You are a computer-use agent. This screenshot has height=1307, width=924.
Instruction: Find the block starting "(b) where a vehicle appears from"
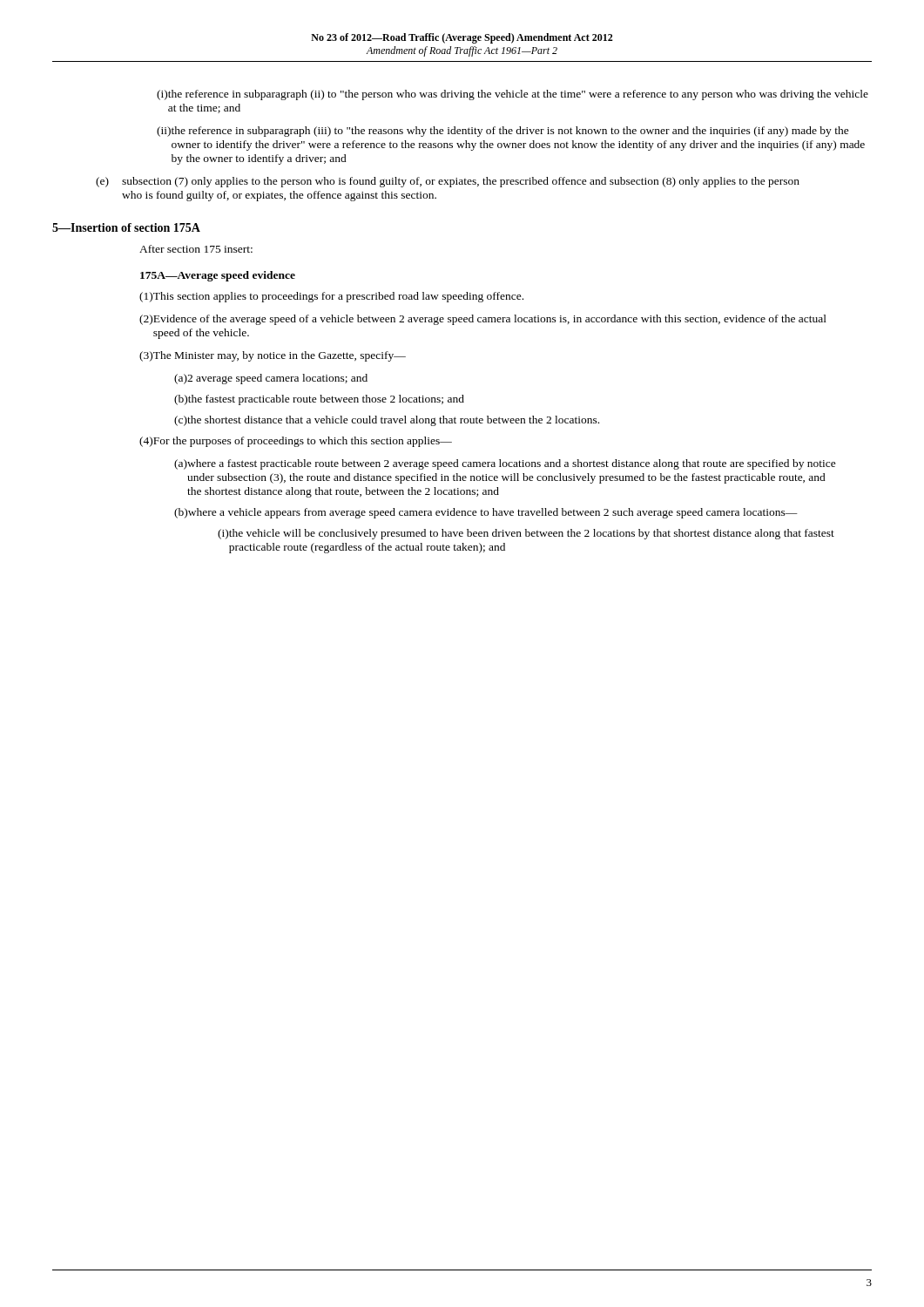[462, 512]
